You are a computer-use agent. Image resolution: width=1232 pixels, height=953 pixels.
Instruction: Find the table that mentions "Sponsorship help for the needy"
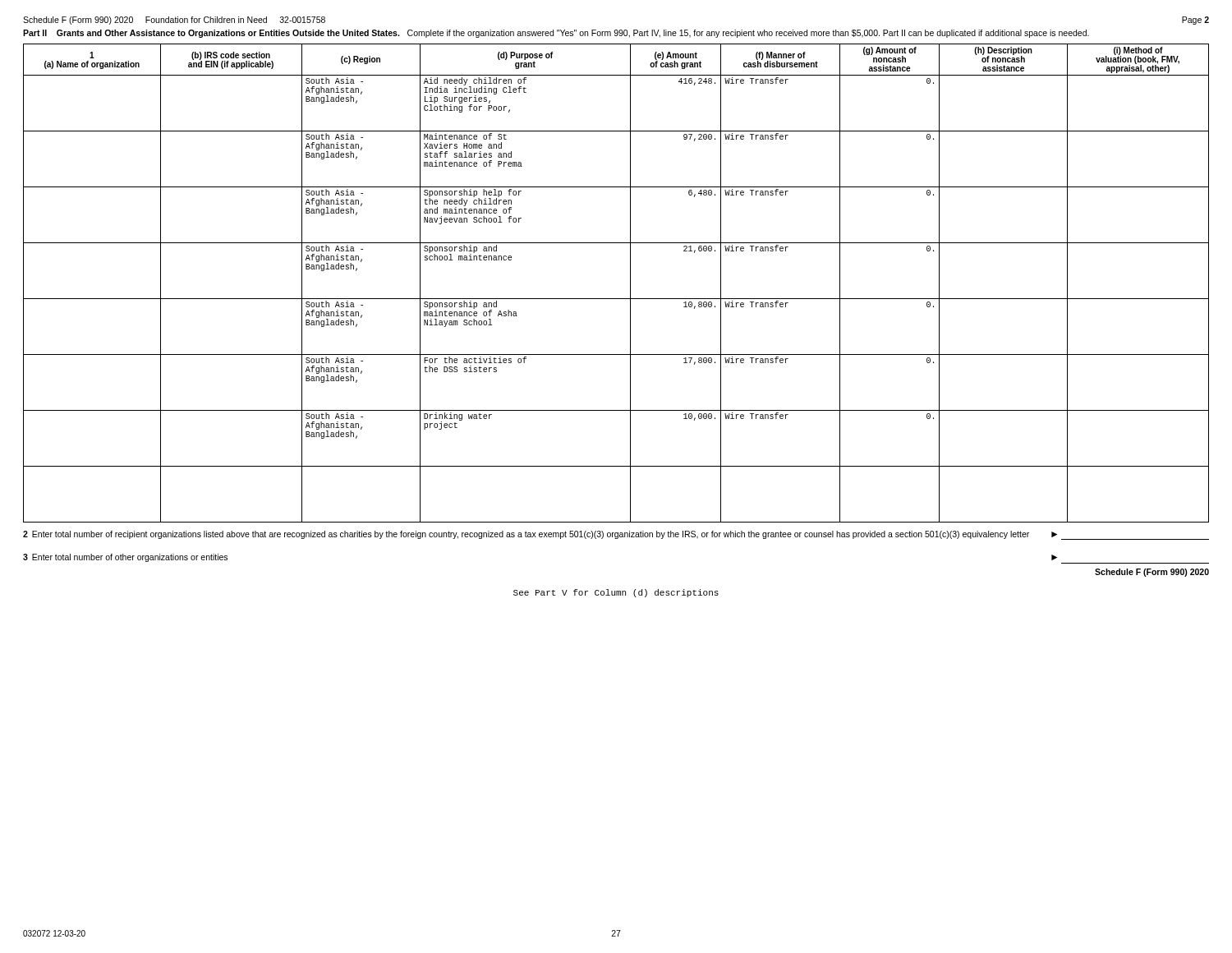(616, 283)
